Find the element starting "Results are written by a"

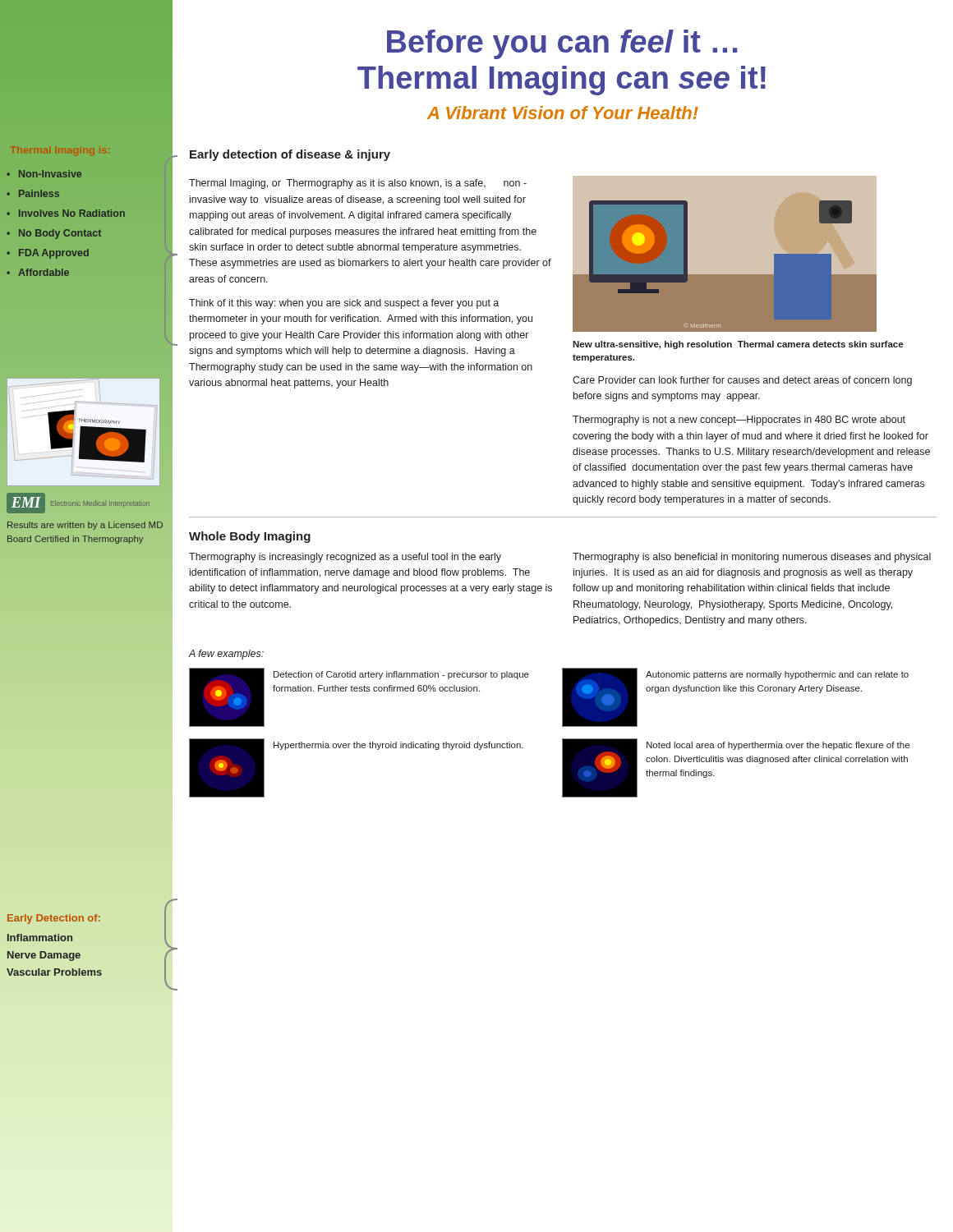click(x=85, y=532)
